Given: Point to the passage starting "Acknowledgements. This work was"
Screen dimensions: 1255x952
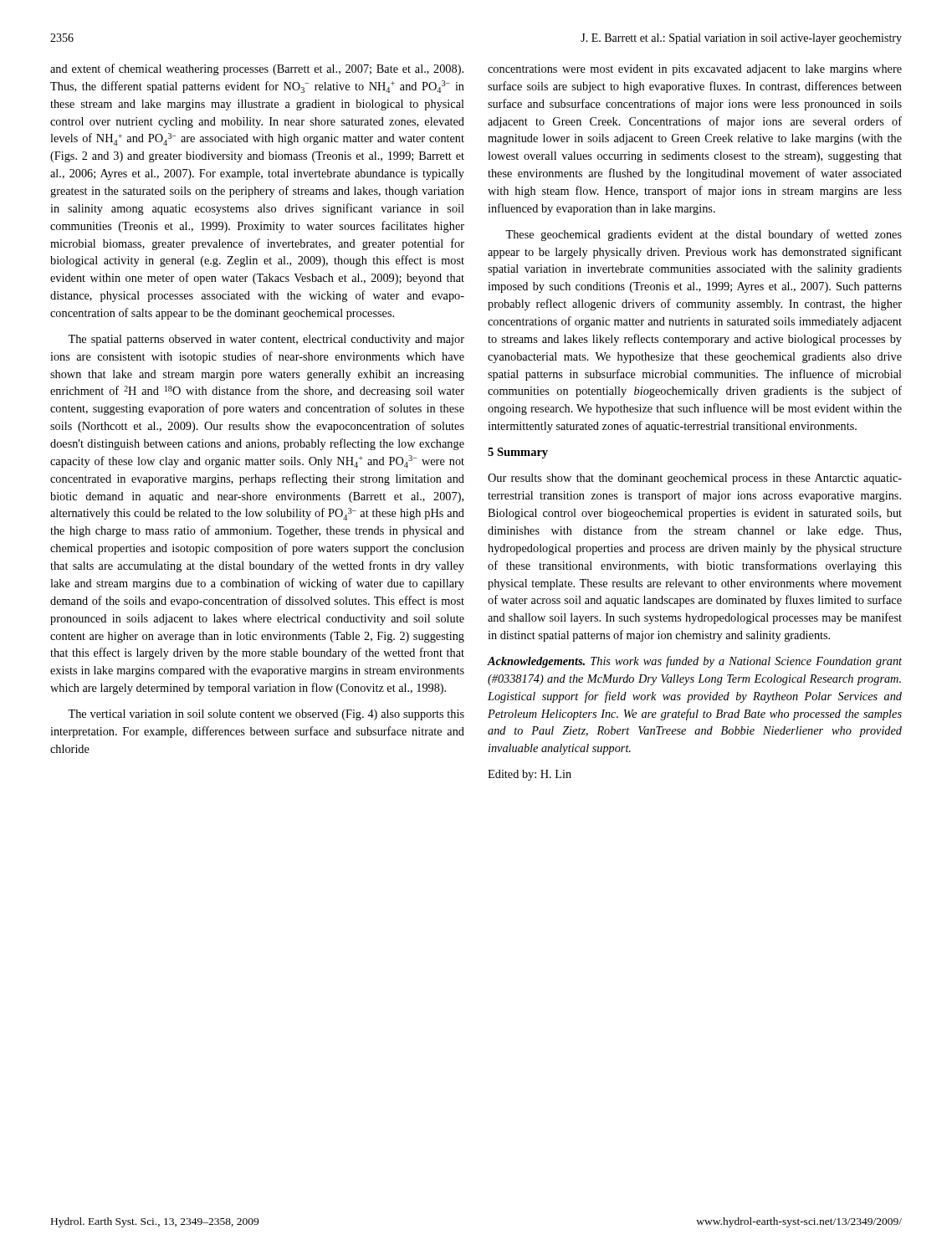Looking at the screenshot, I should coord(695,705).
